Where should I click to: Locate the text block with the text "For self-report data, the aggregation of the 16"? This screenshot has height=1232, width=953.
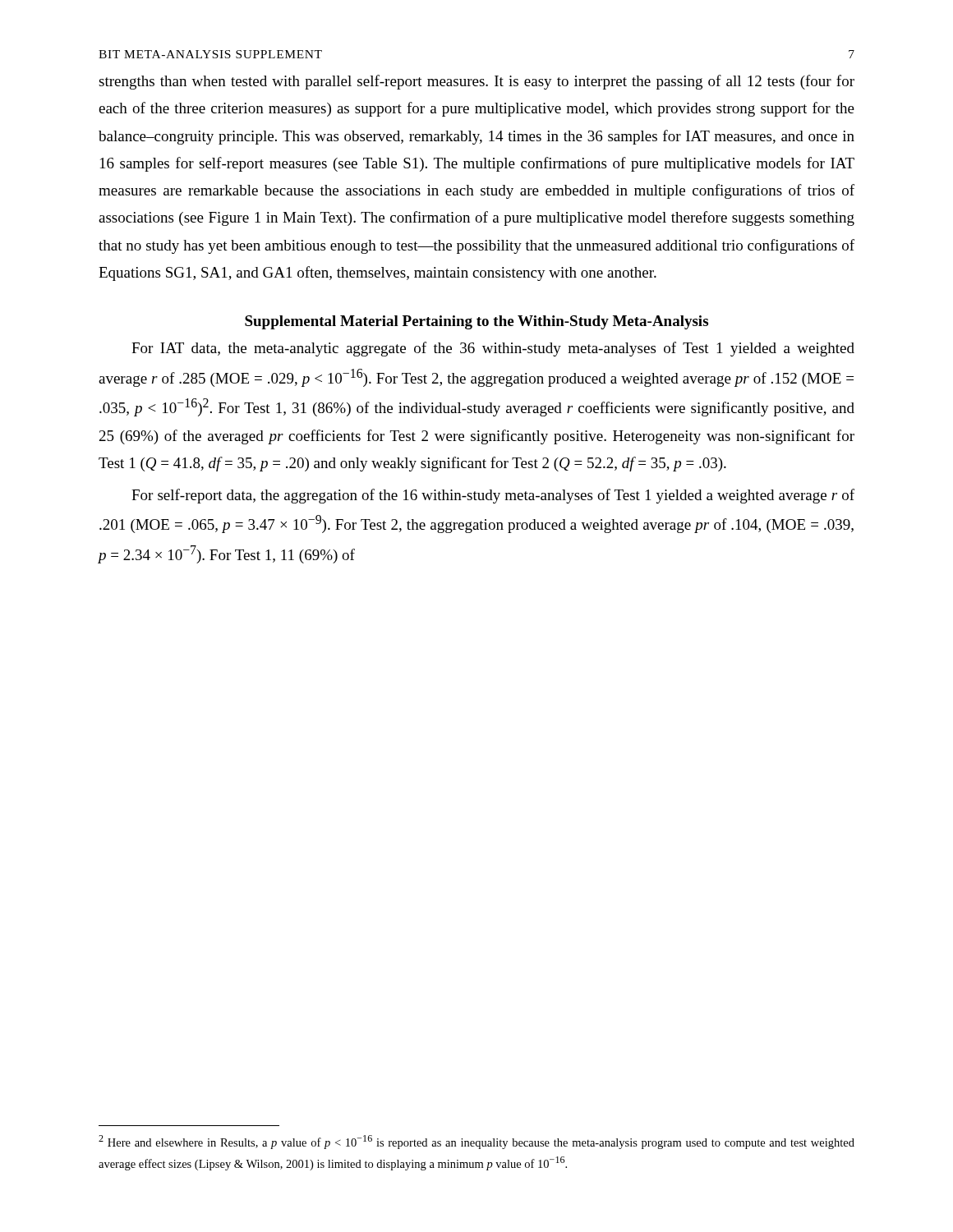point(476,525)
